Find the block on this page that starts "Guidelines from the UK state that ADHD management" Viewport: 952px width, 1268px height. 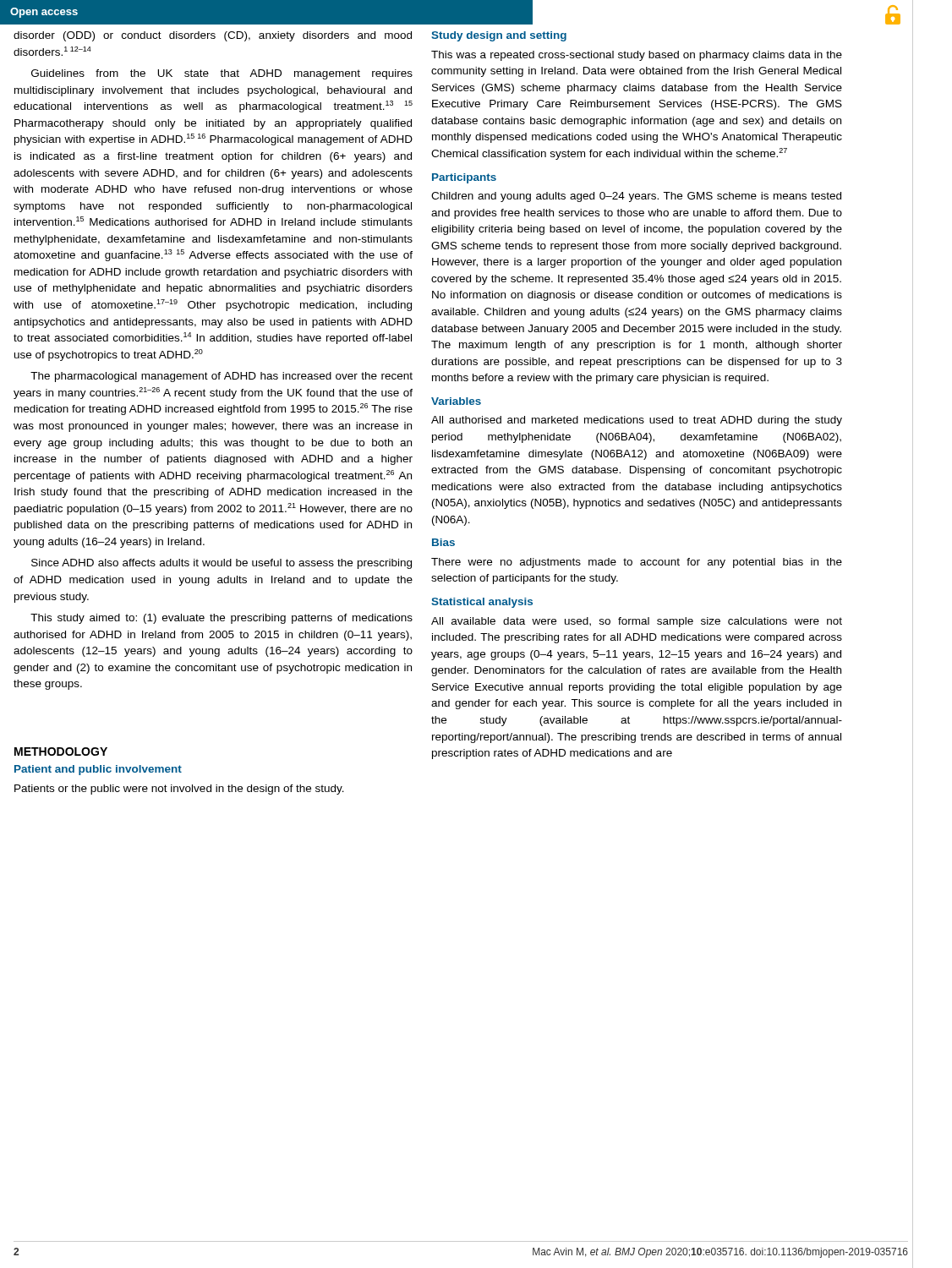coord(213,214)
